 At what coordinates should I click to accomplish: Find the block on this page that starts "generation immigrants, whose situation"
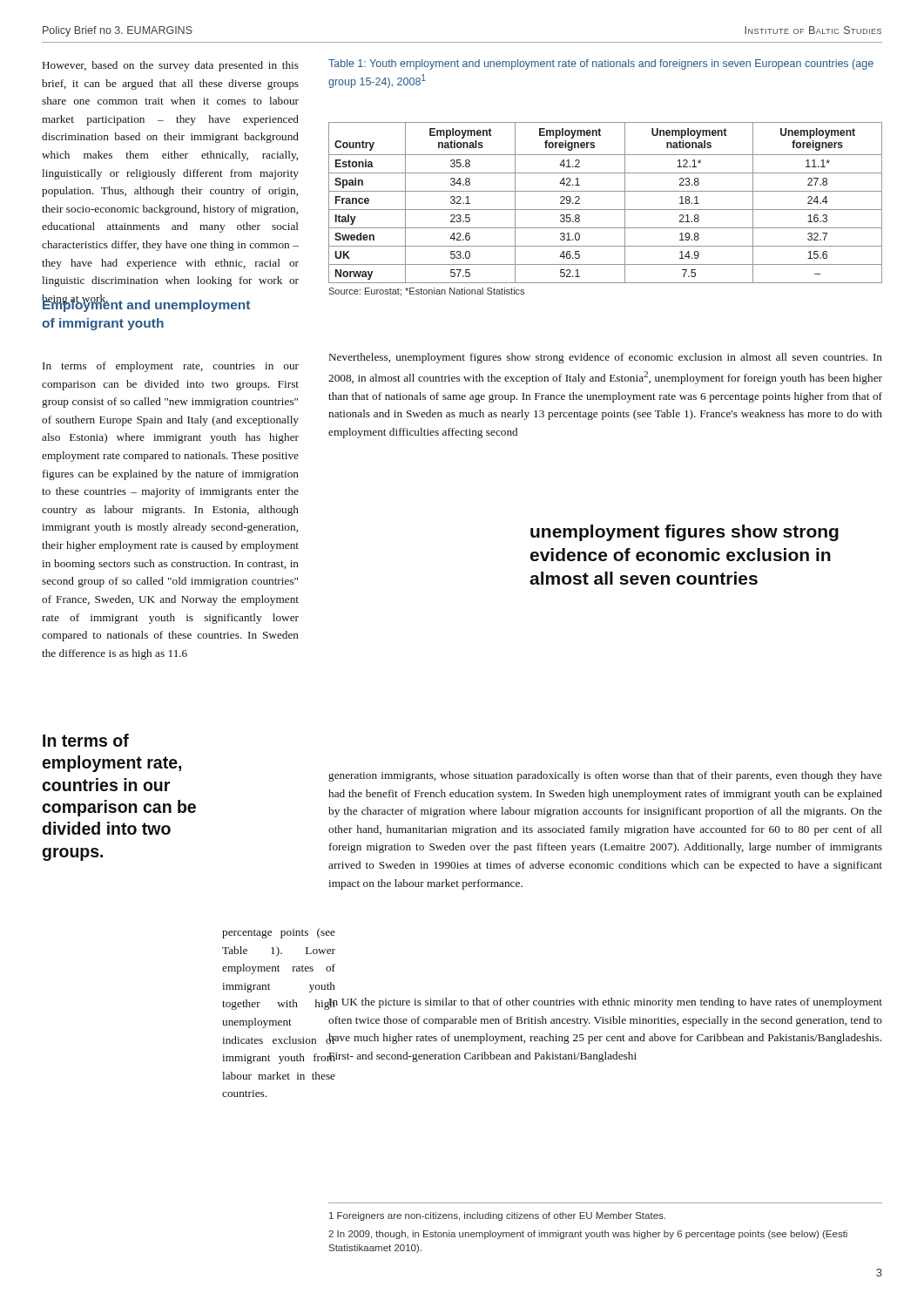point(605,829)
